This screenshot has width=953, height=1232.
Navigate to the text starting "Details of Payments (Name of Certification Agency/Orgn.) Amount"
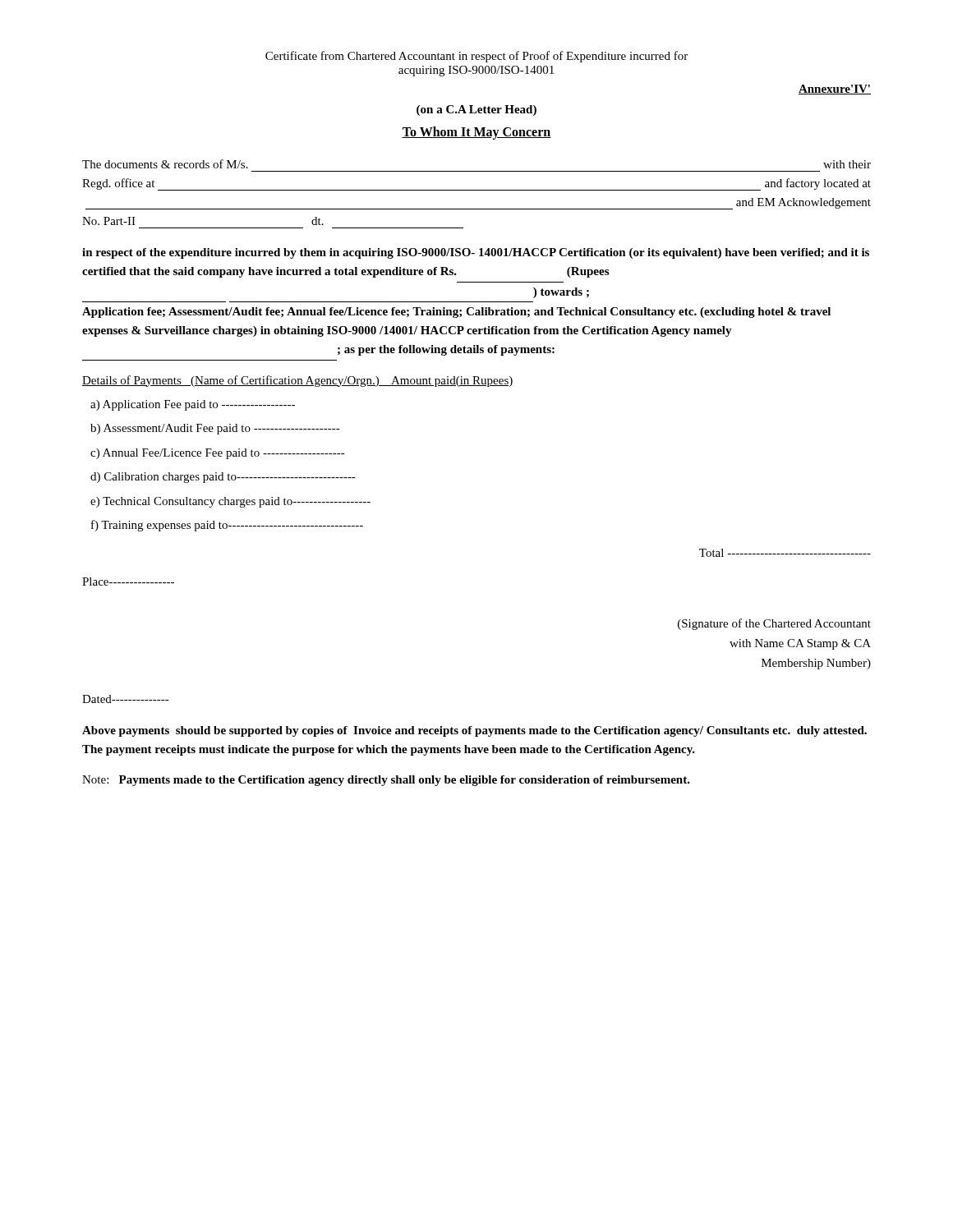tap(297, 380)
